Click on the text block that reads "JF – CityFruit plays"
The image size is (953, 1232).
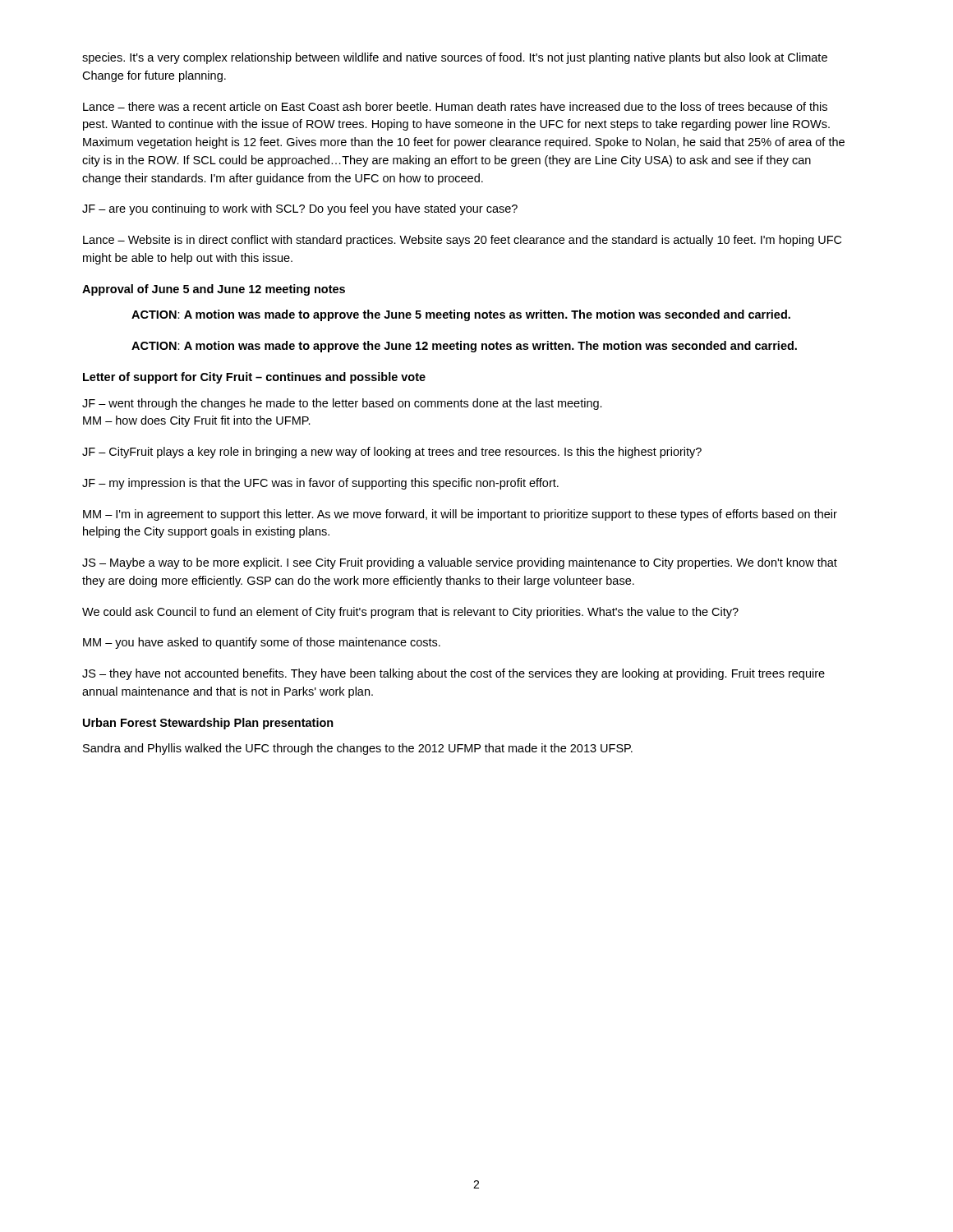click(x=392, y=452)
